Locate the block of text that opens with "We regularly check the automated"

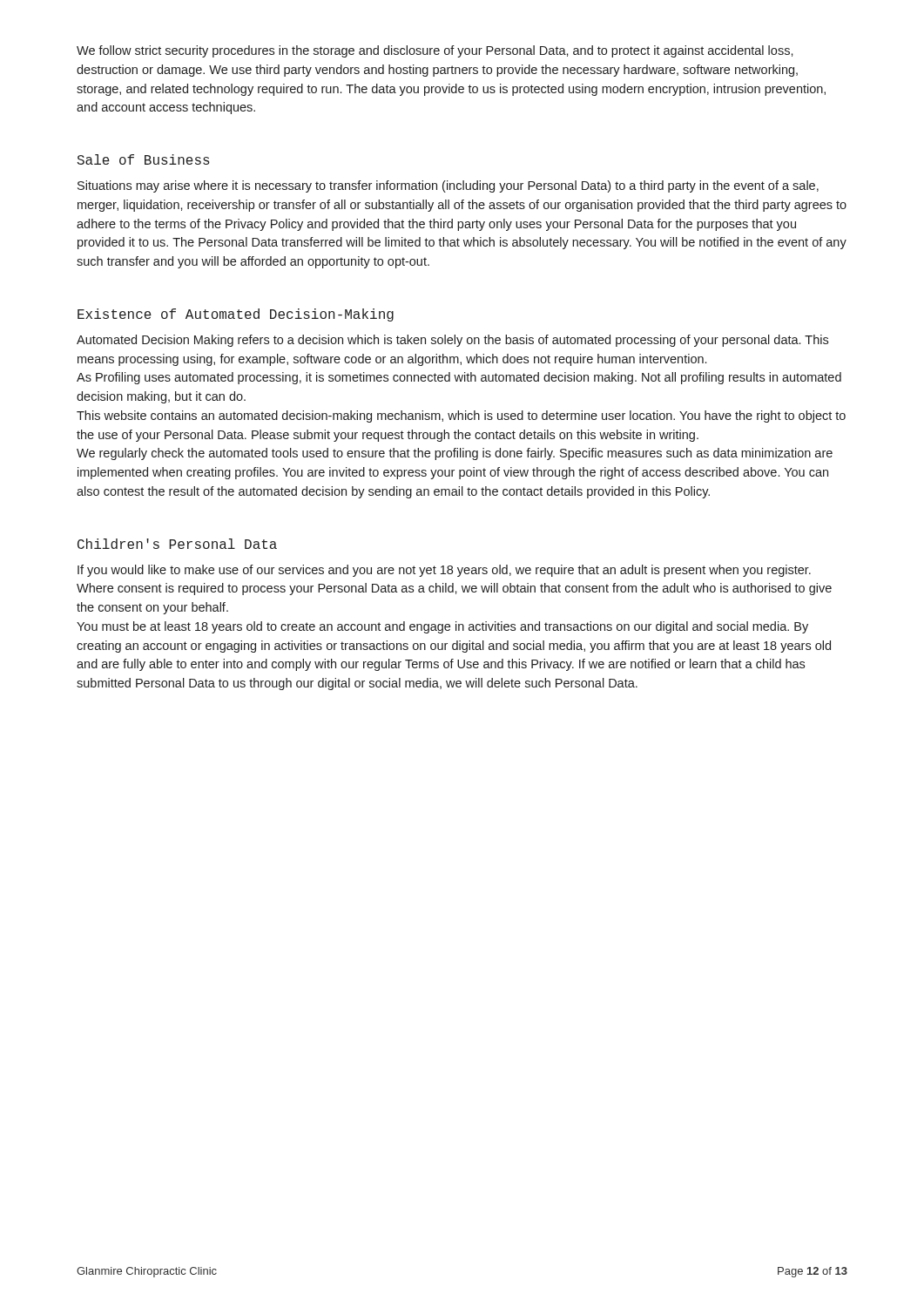(462, 473)
